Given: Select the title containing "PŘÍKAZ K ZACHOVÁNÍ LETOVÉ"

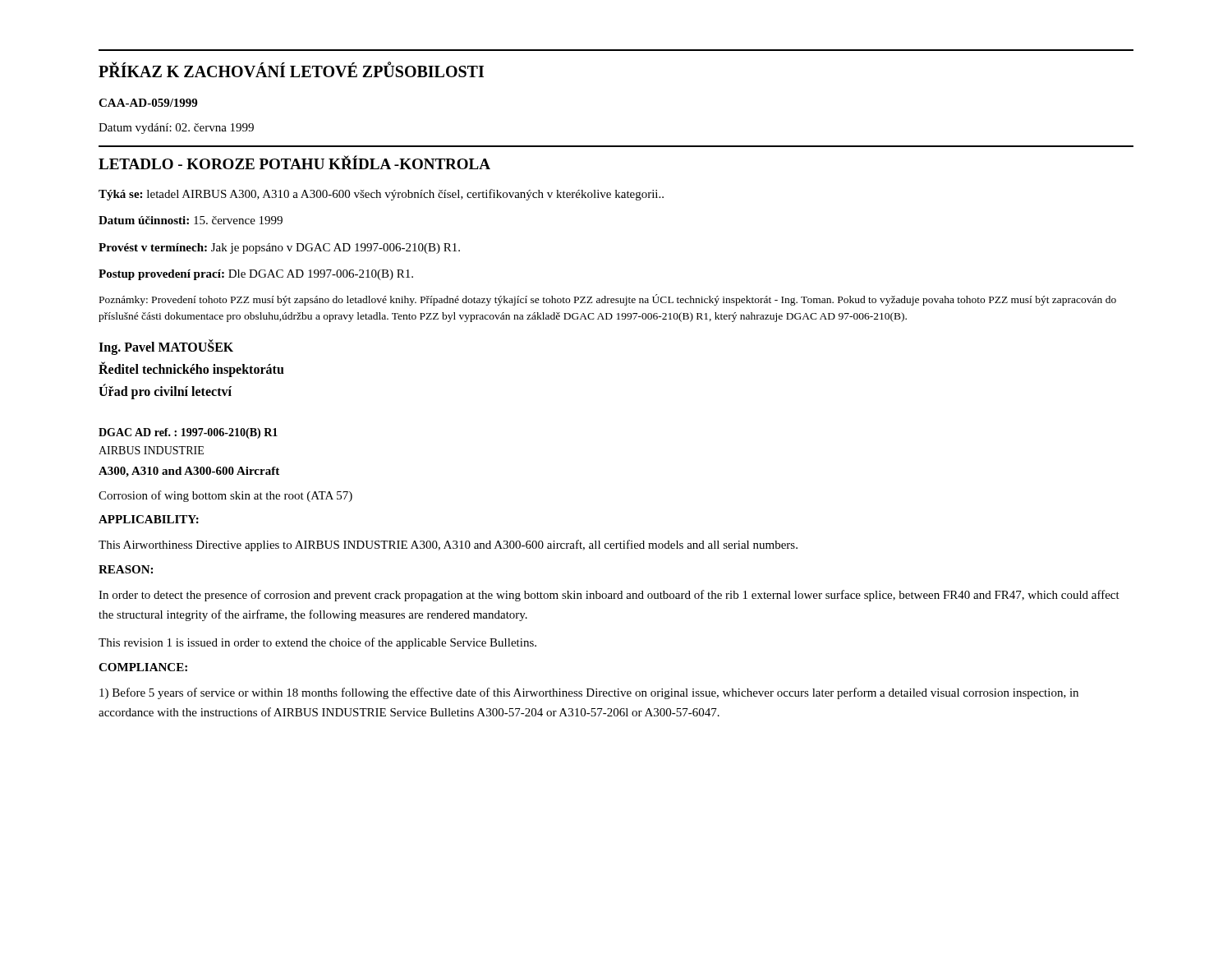Looking at the screenshot, I should [x=291, y=71].
